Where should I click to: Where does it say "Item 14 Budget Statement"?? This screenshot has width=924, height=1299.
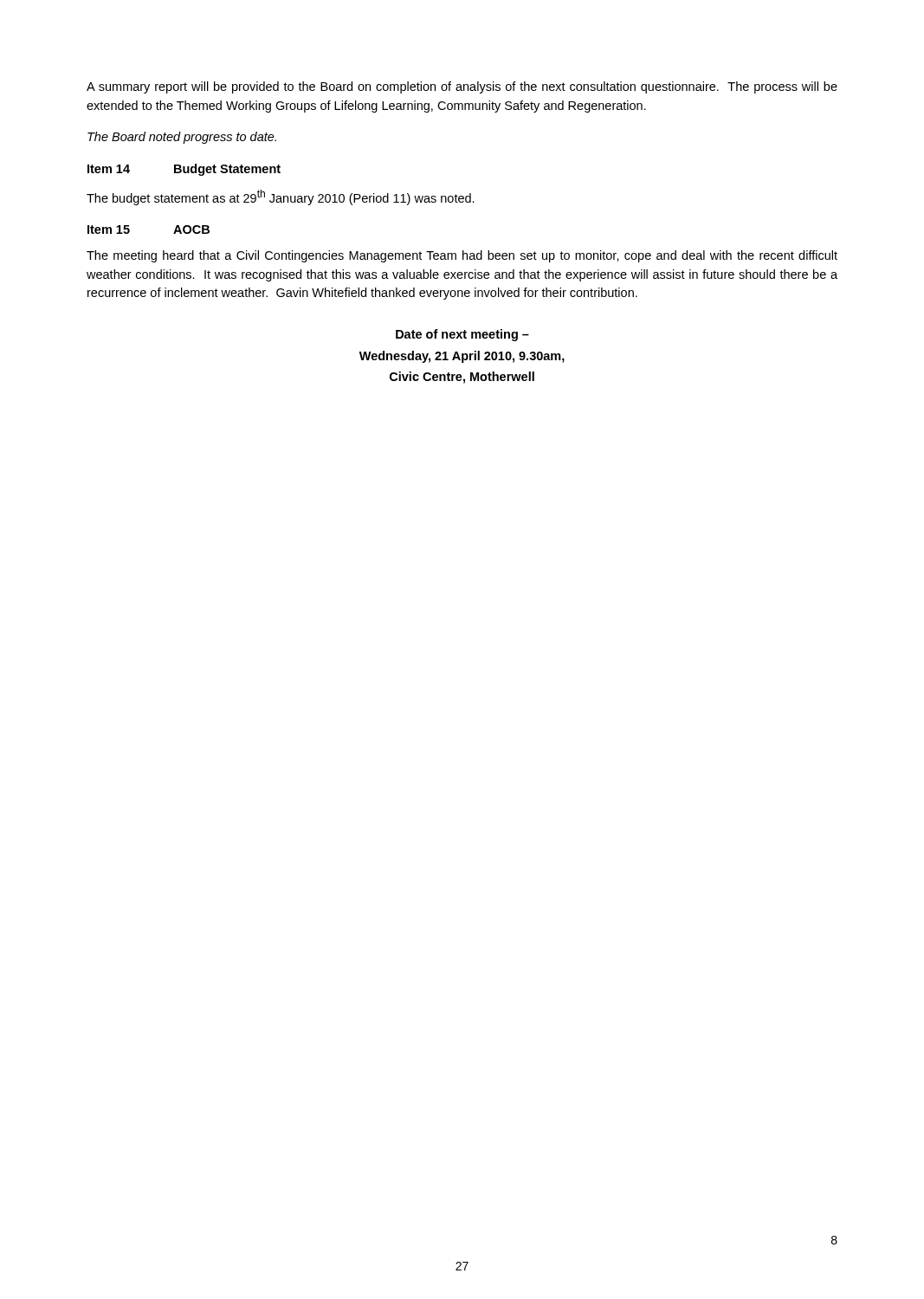click(184, 169)
